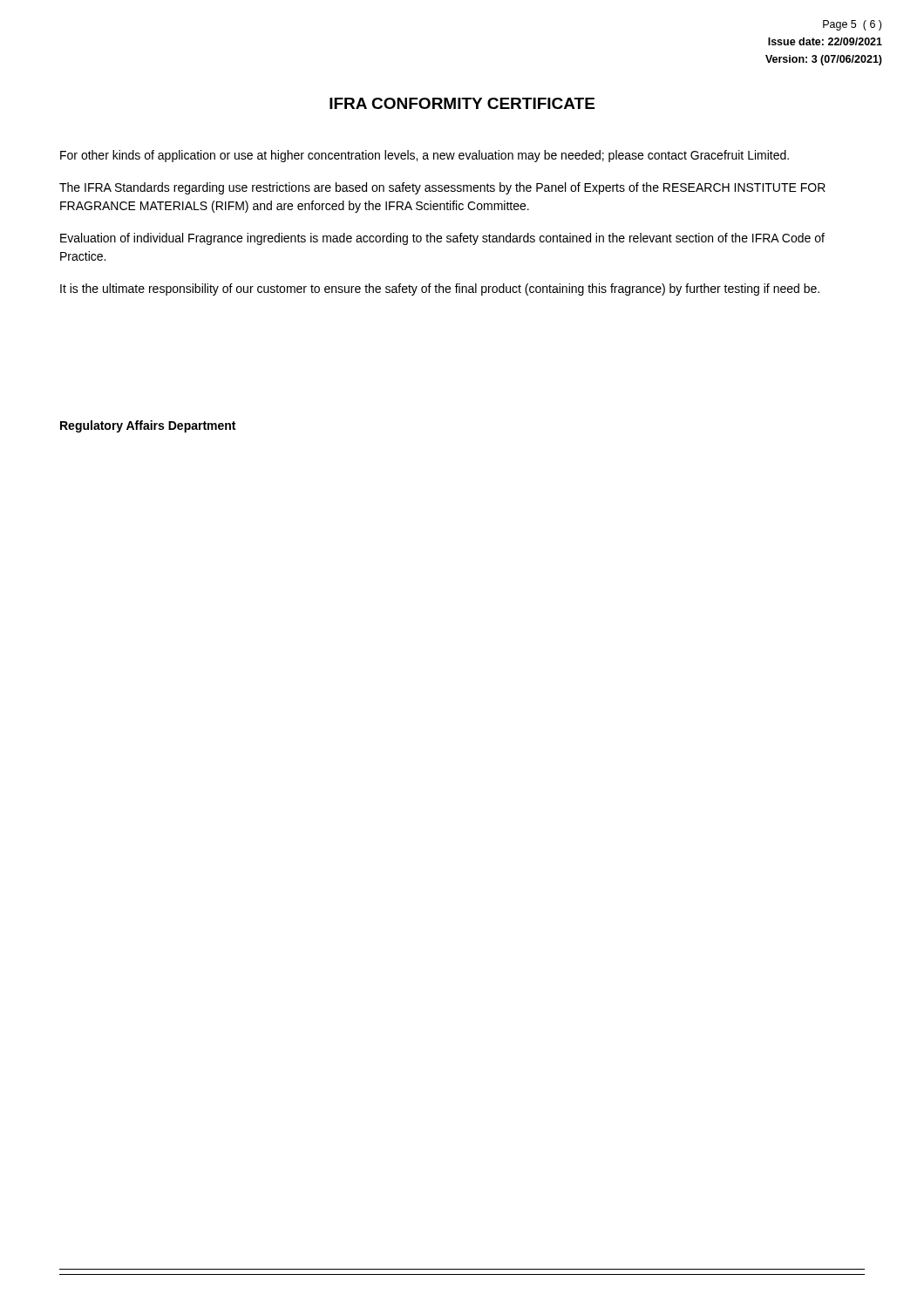Where is the passage that starts "For other kinds of"?
This screenshot has height=1308, width=924.
coord(462,156)
